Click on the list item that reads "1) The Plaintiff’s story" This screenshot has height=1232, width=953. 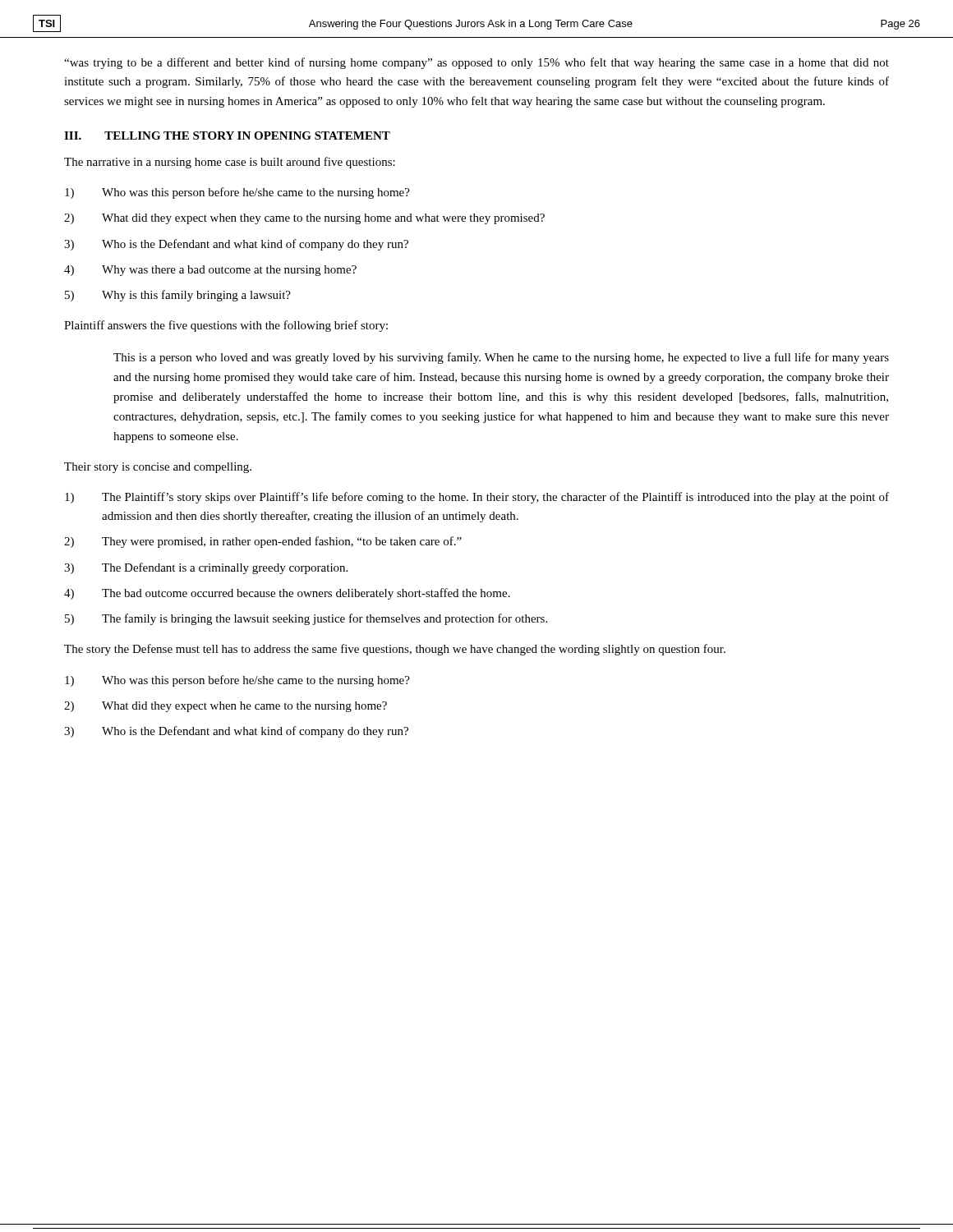coord(476,507)
